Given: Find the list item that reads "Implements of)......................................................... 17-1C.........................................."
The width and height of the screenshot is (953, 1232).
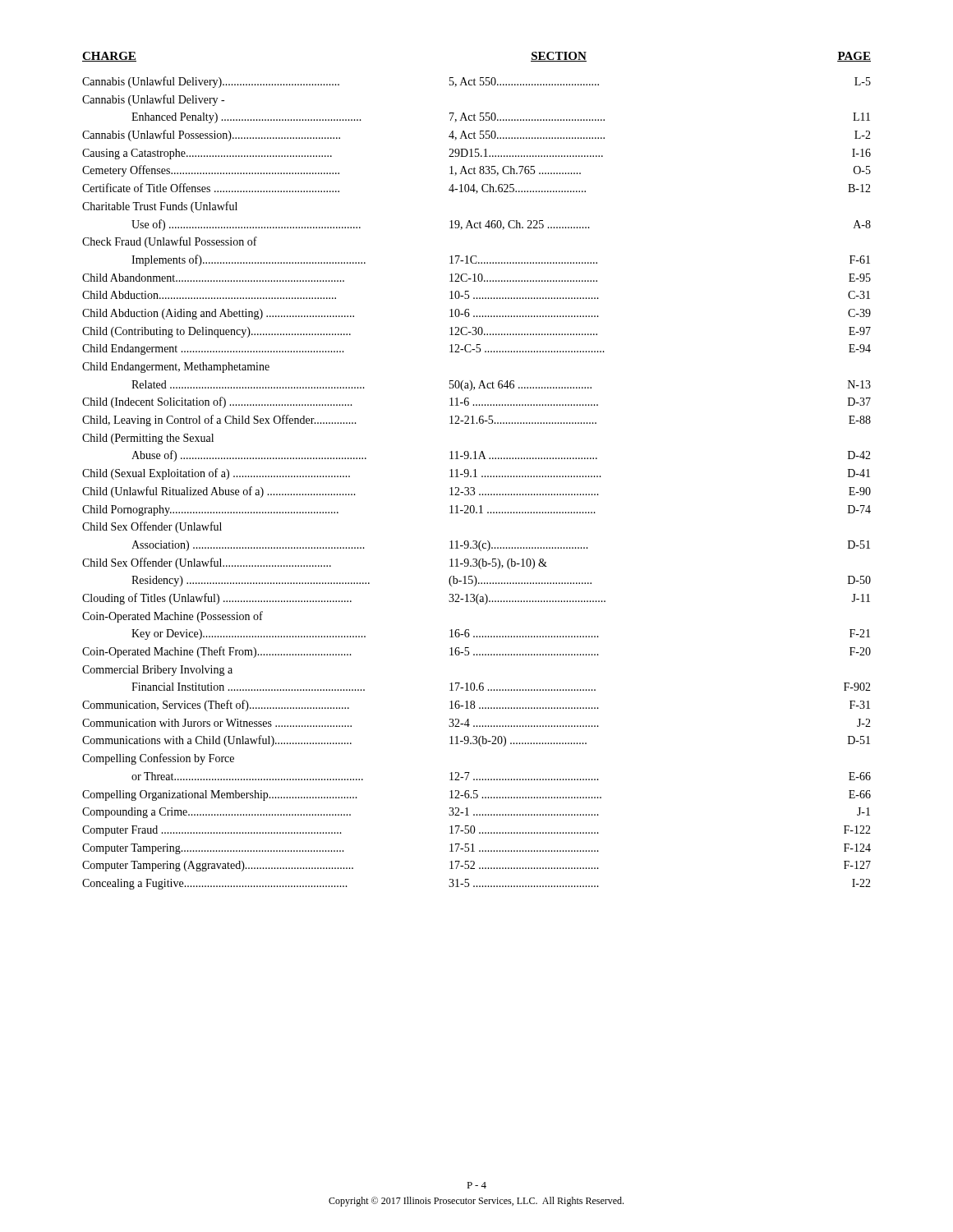Looking at the screenshot, I should pos(476,260).
